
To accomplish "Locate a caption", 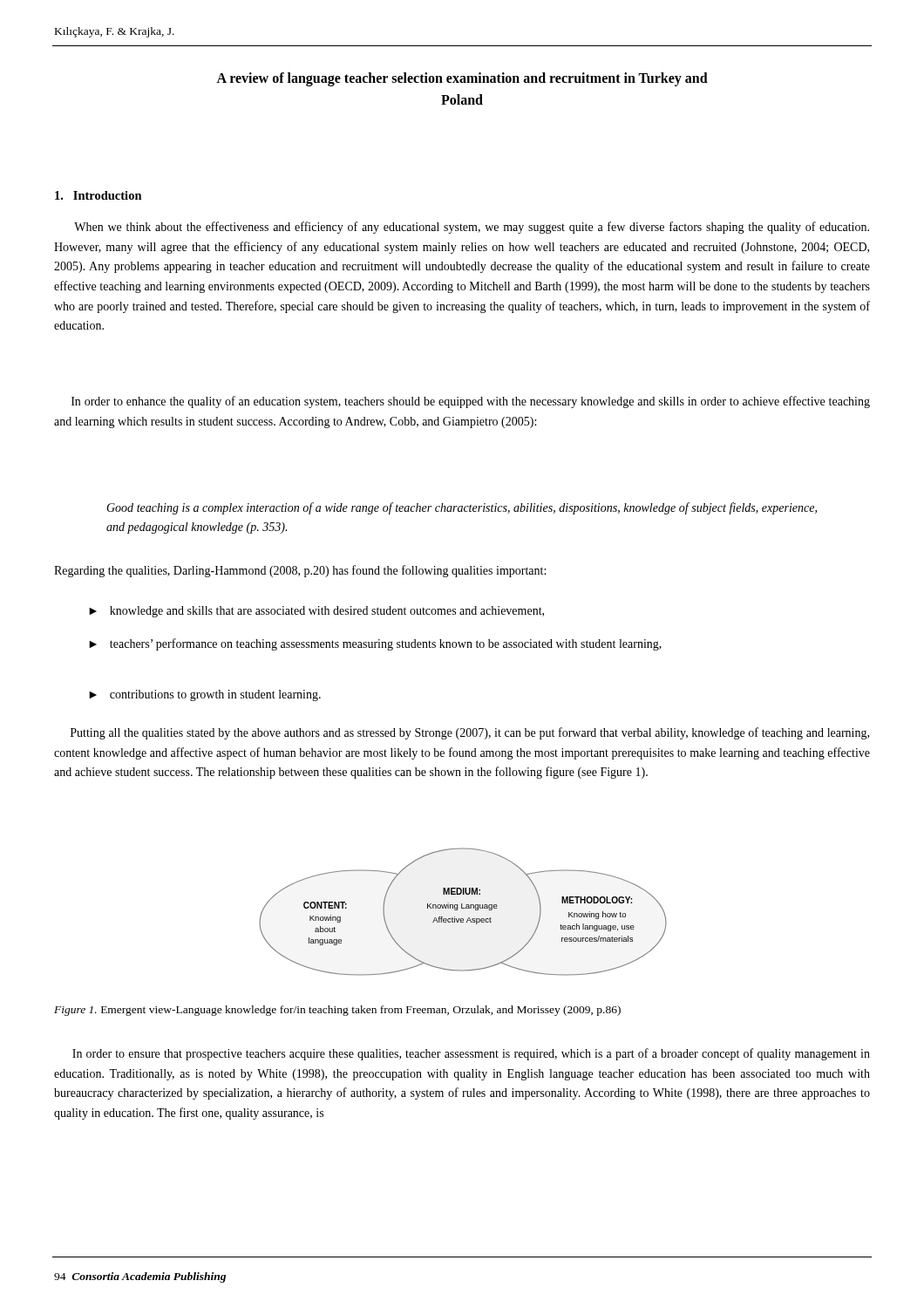I will pos(338,1009).
